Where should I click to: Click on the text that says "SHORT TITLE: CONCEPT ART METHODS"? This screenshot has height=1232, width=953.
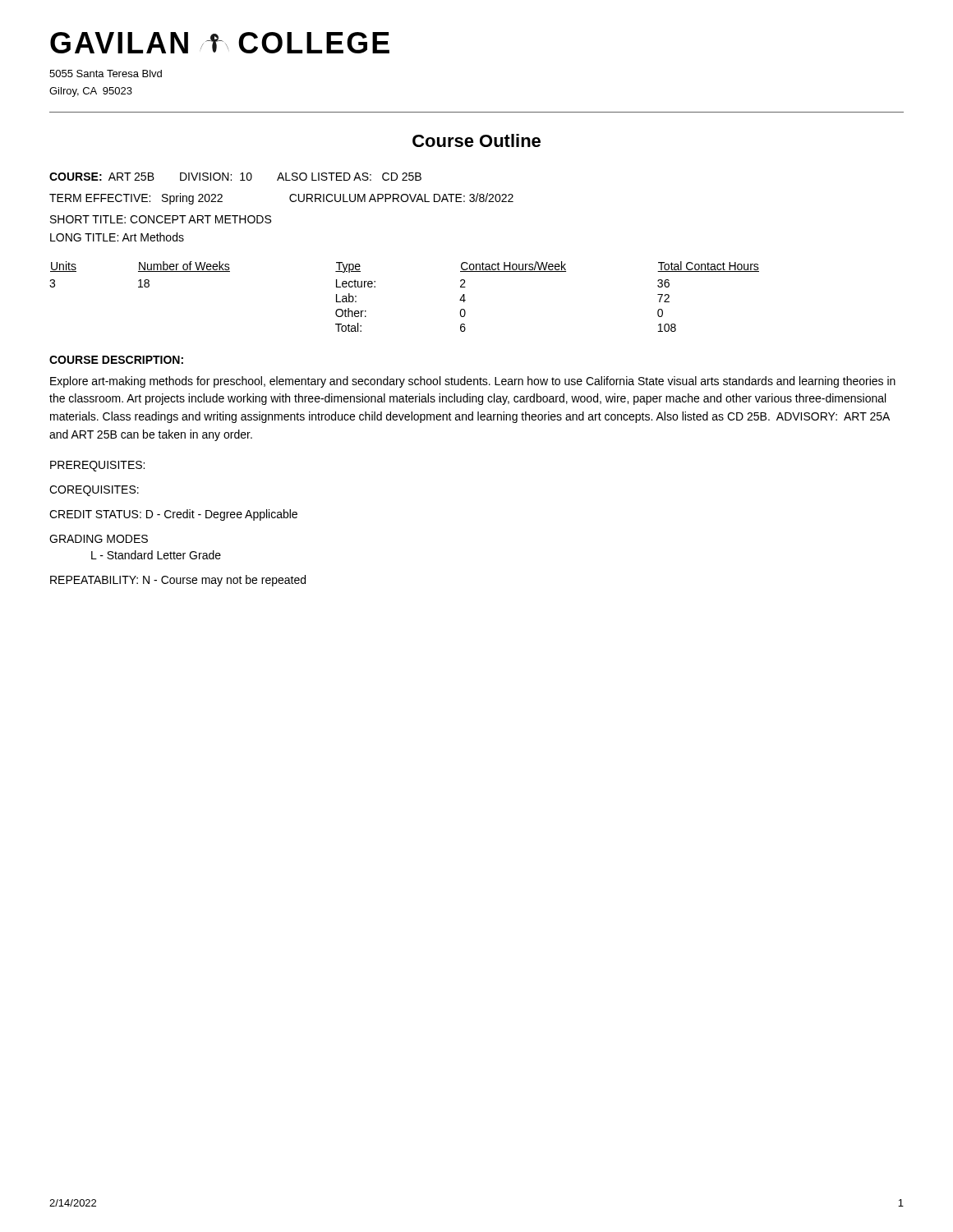point(160,219)
